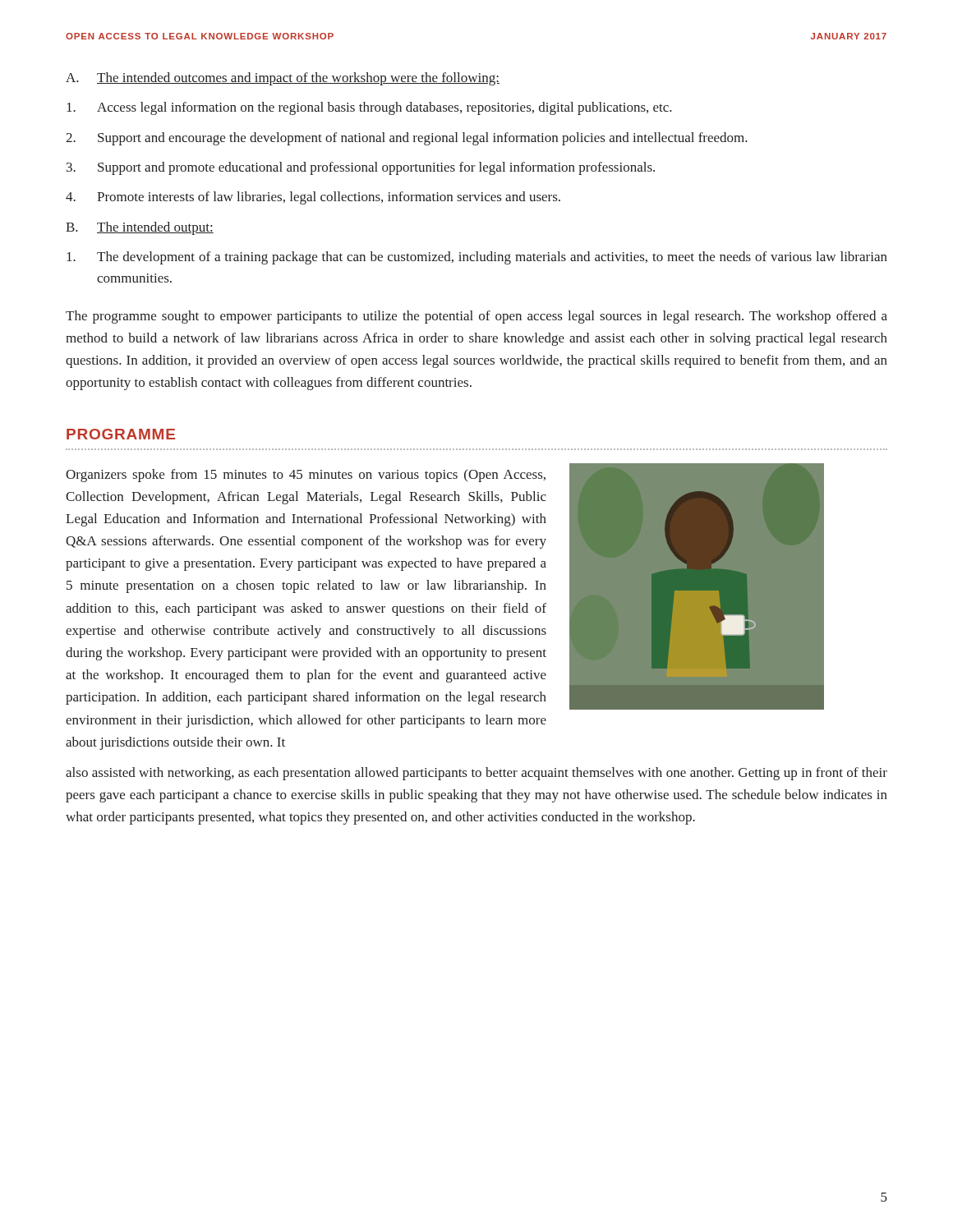The height and width of the screenshot is (1232, 953).
Task: Point to the block beginning "Access legal information on the"
Action: pos(476,108)
